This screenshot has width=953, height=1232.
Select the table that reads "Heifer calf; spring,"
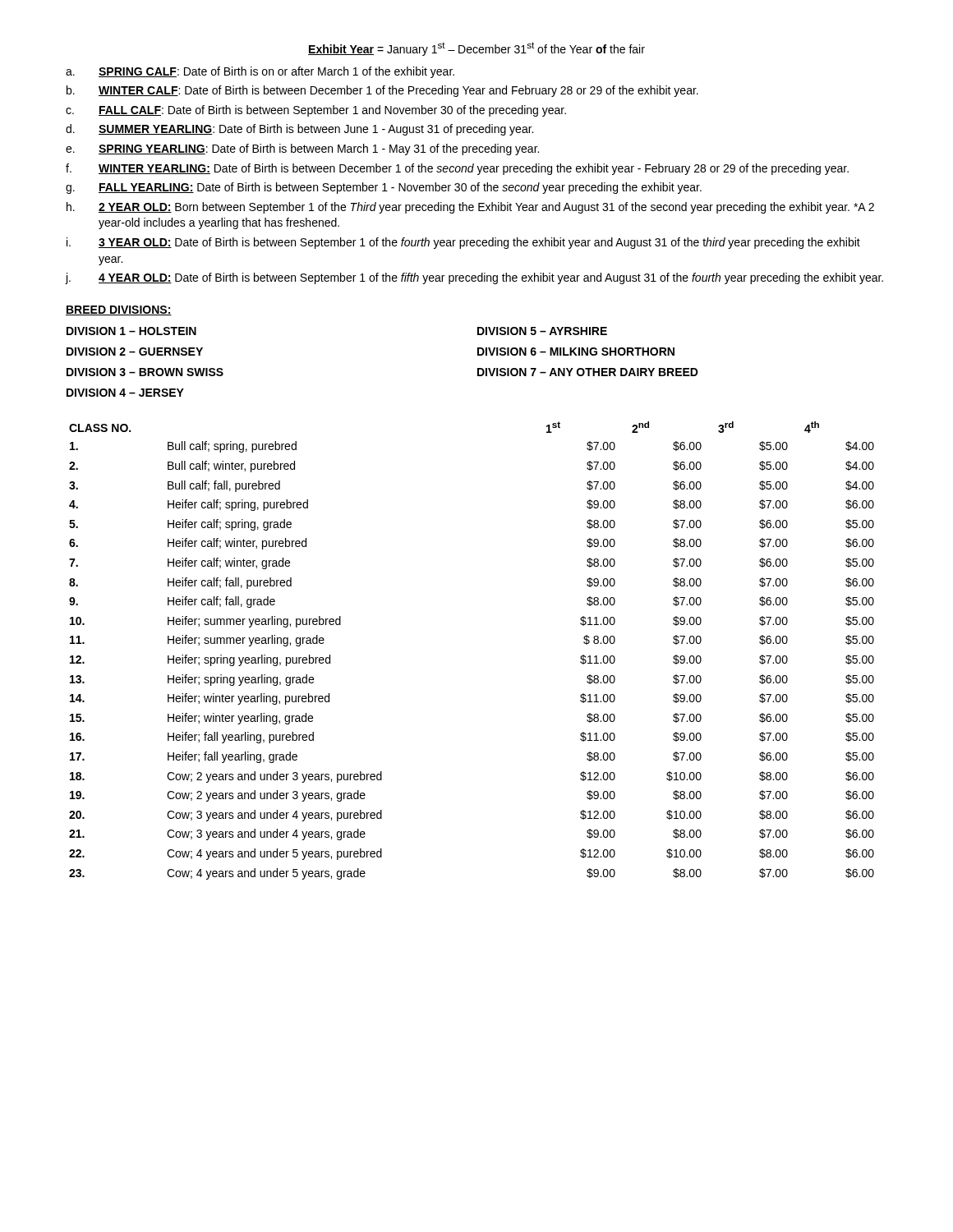(x=476, y=650)
